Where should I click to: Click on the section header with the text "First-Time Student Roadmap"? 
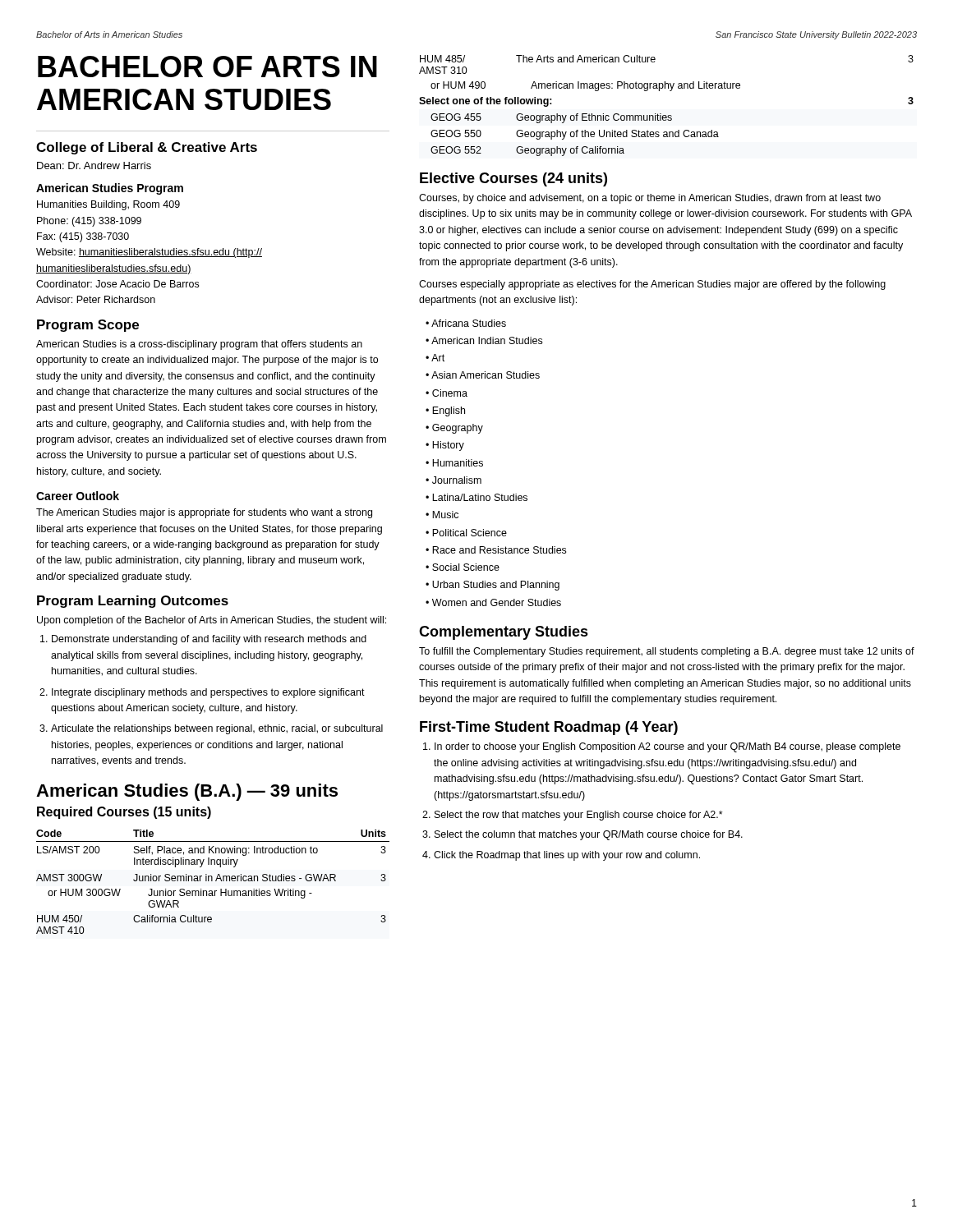click(668, 728)
